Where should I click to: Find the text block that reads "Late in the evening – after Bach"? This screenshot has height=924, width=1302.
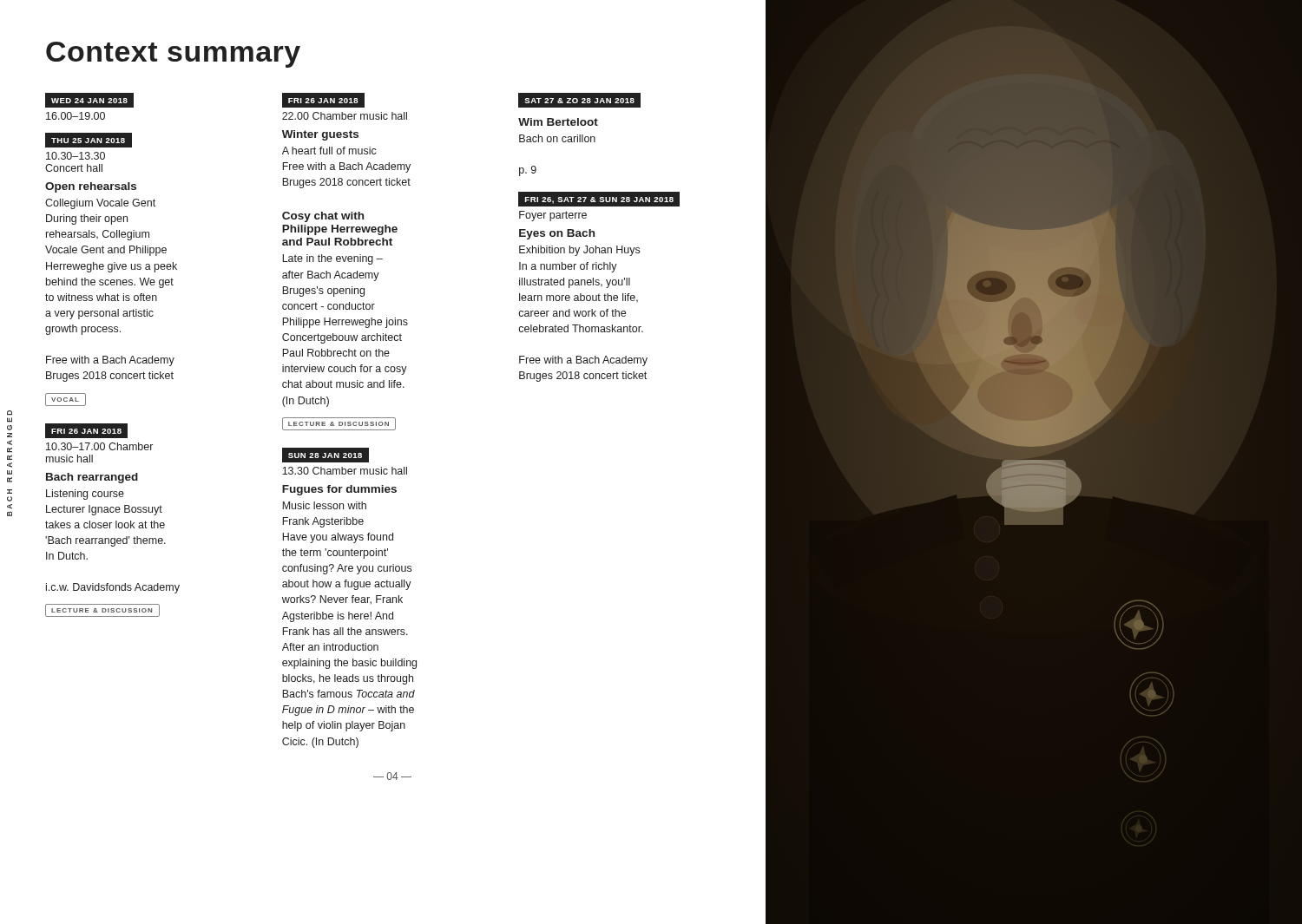click(392, 330)
